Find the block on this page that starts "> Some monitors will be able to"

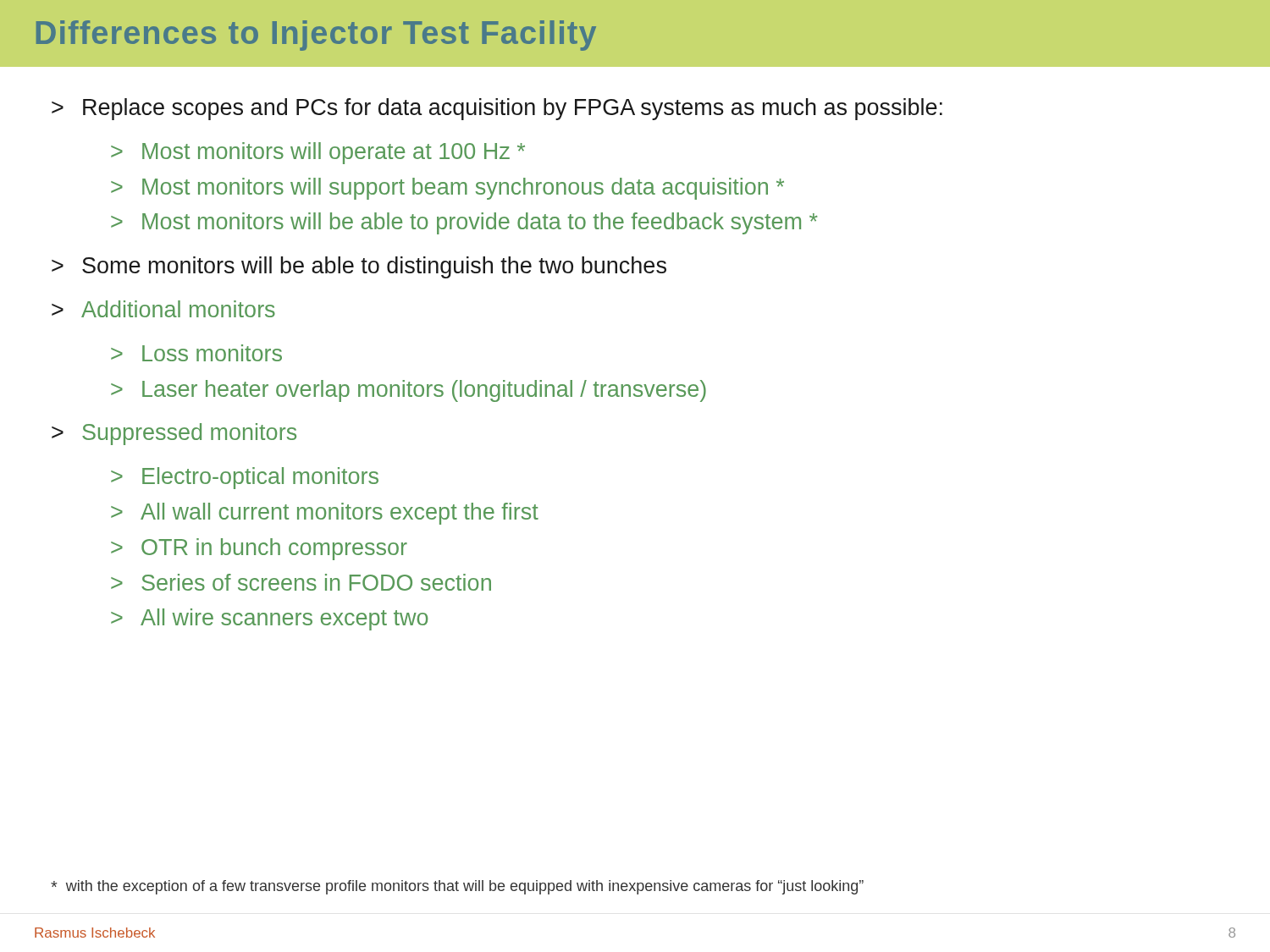tap(359, 267)
